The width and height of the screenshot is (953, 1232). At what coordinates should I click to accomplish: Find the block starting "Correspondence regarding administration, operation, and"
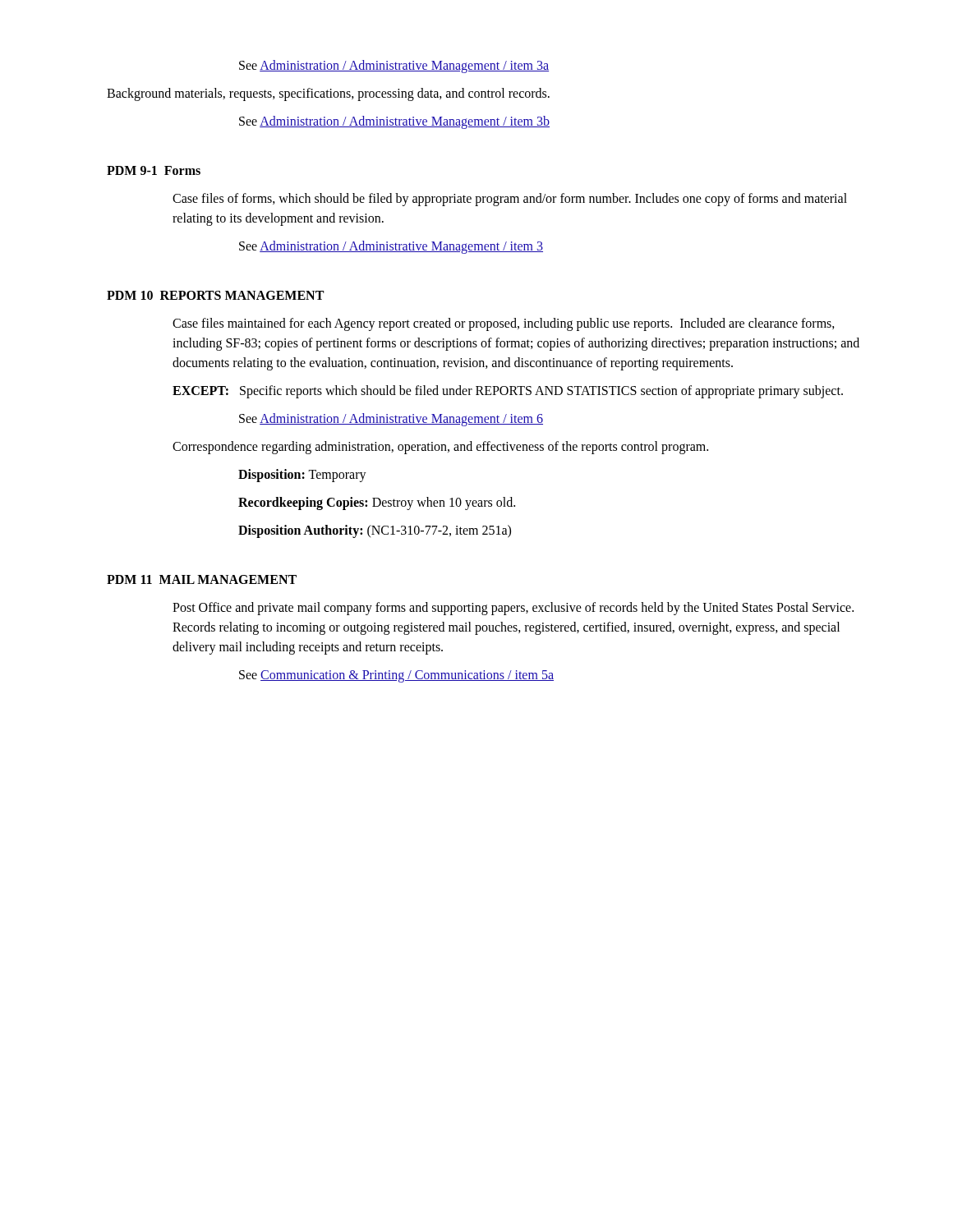441,446
